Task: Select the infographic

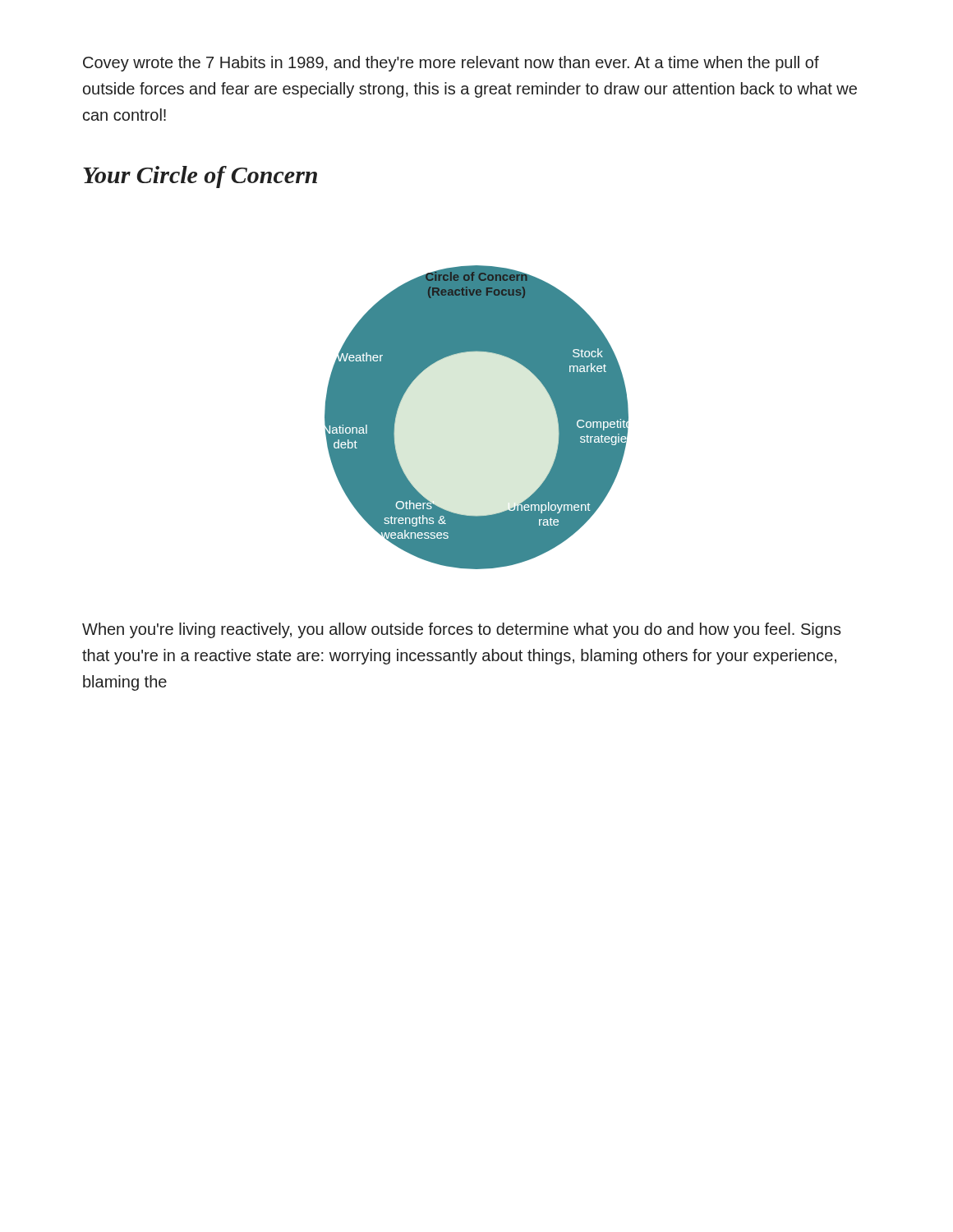Action: point(476,394)
